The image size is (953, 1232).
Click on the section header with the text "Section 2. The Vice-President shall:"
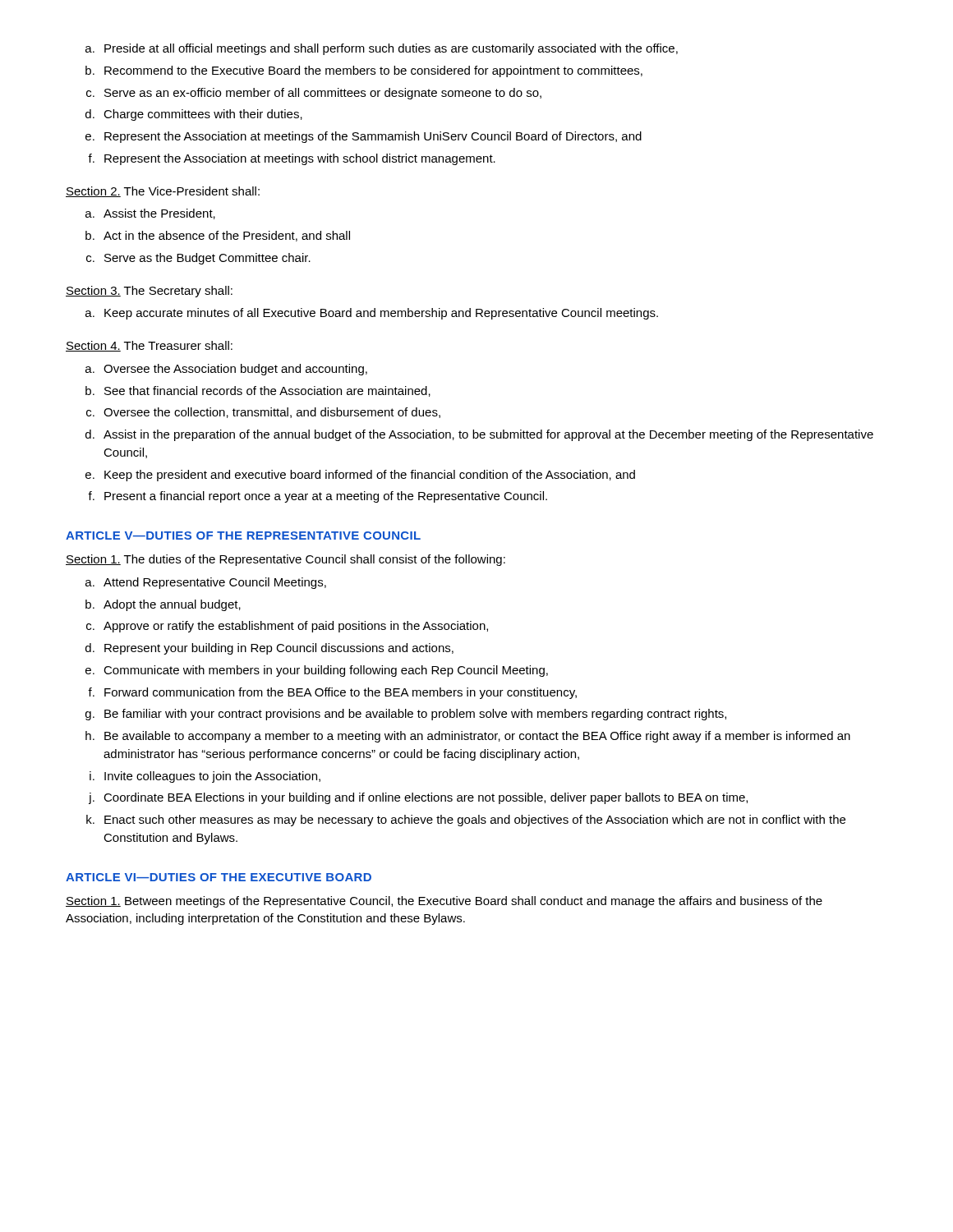tap(163, 191)
